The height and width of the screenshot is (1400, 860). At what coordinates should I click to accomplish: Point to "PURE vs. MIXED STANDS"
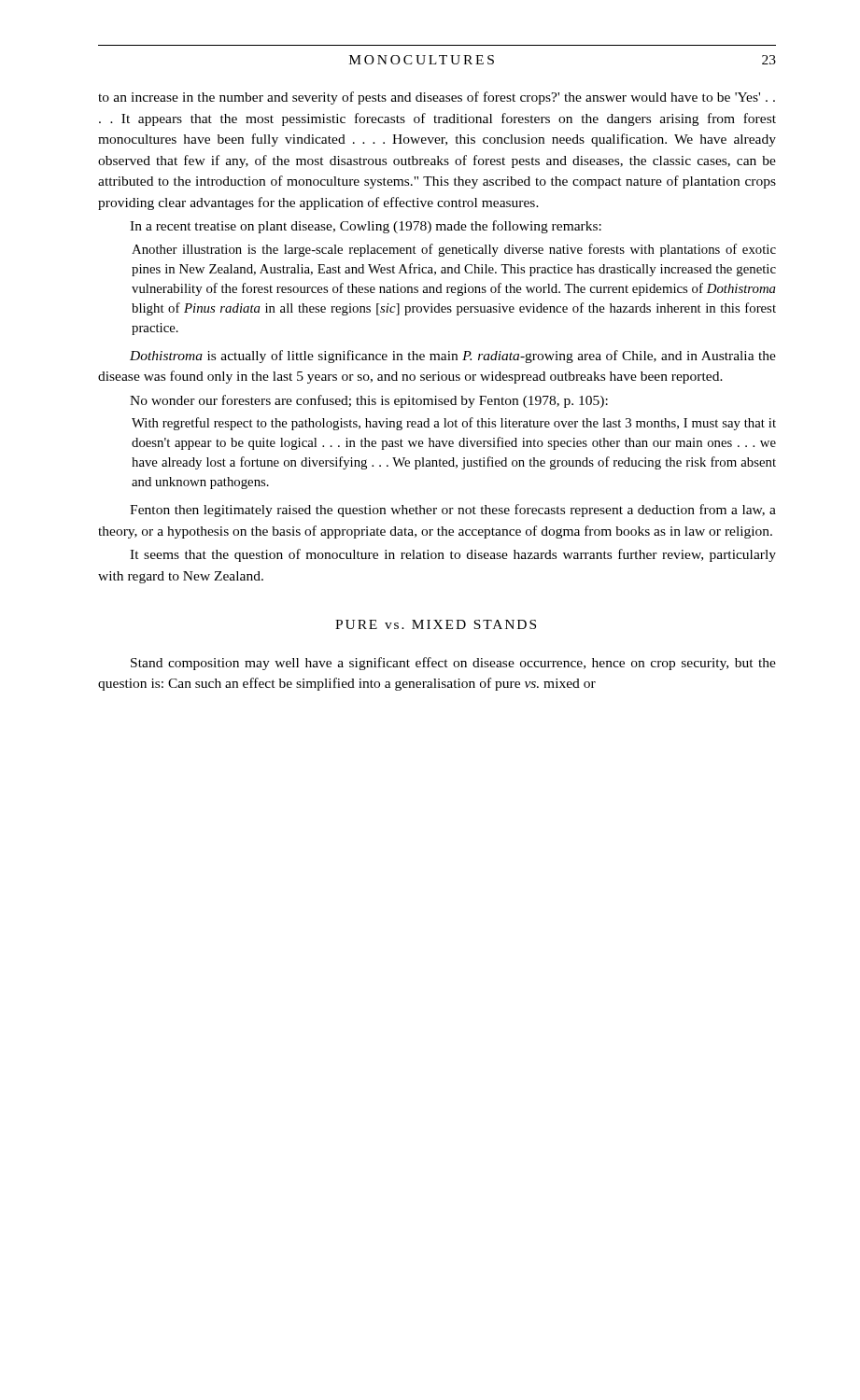coord(437,624)
